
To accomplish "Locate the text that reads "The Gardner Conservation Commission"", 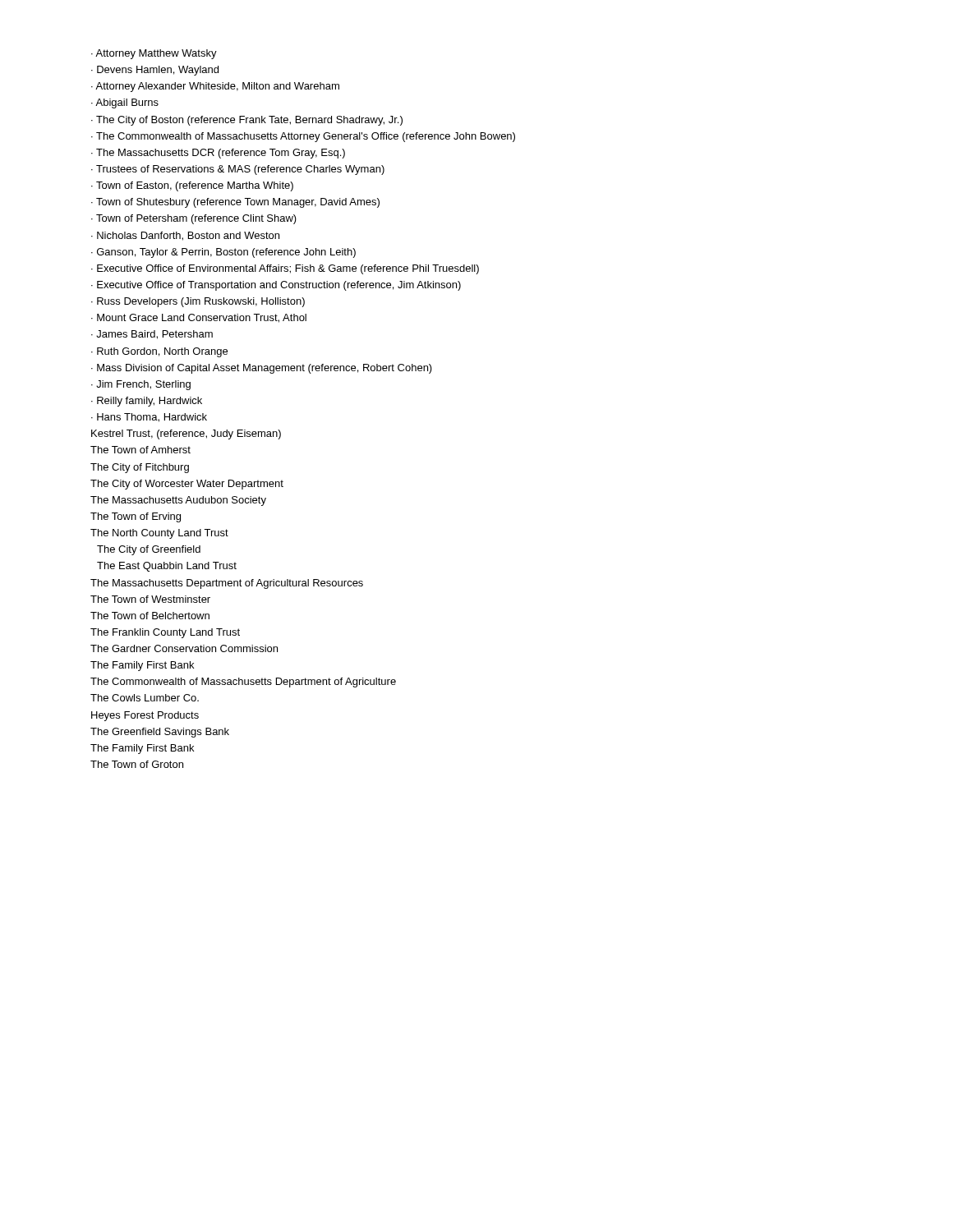I will pos(184,649).
